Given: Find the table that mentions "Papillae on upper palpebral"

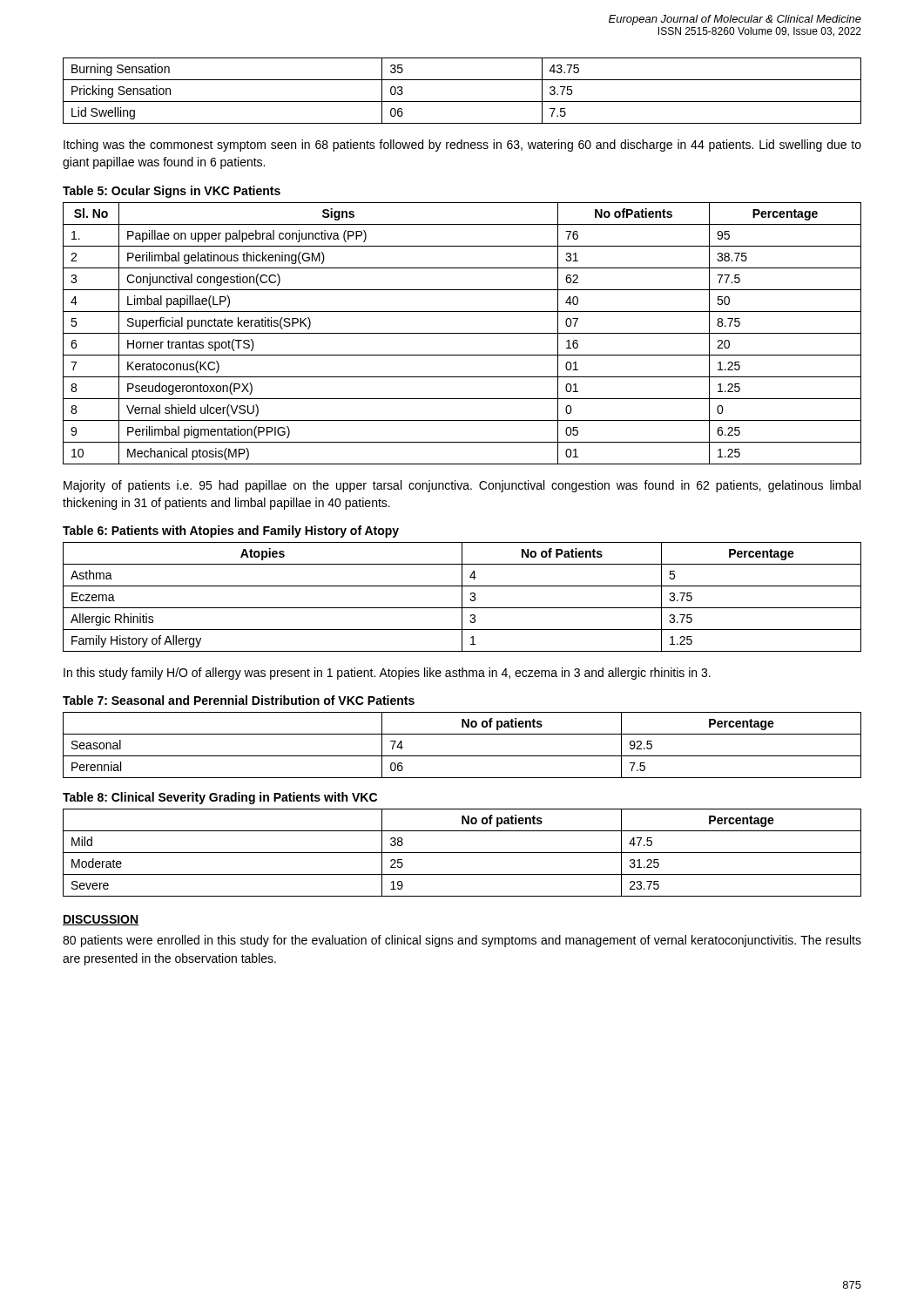Looking at the screenshot, I should coord(462,333).
